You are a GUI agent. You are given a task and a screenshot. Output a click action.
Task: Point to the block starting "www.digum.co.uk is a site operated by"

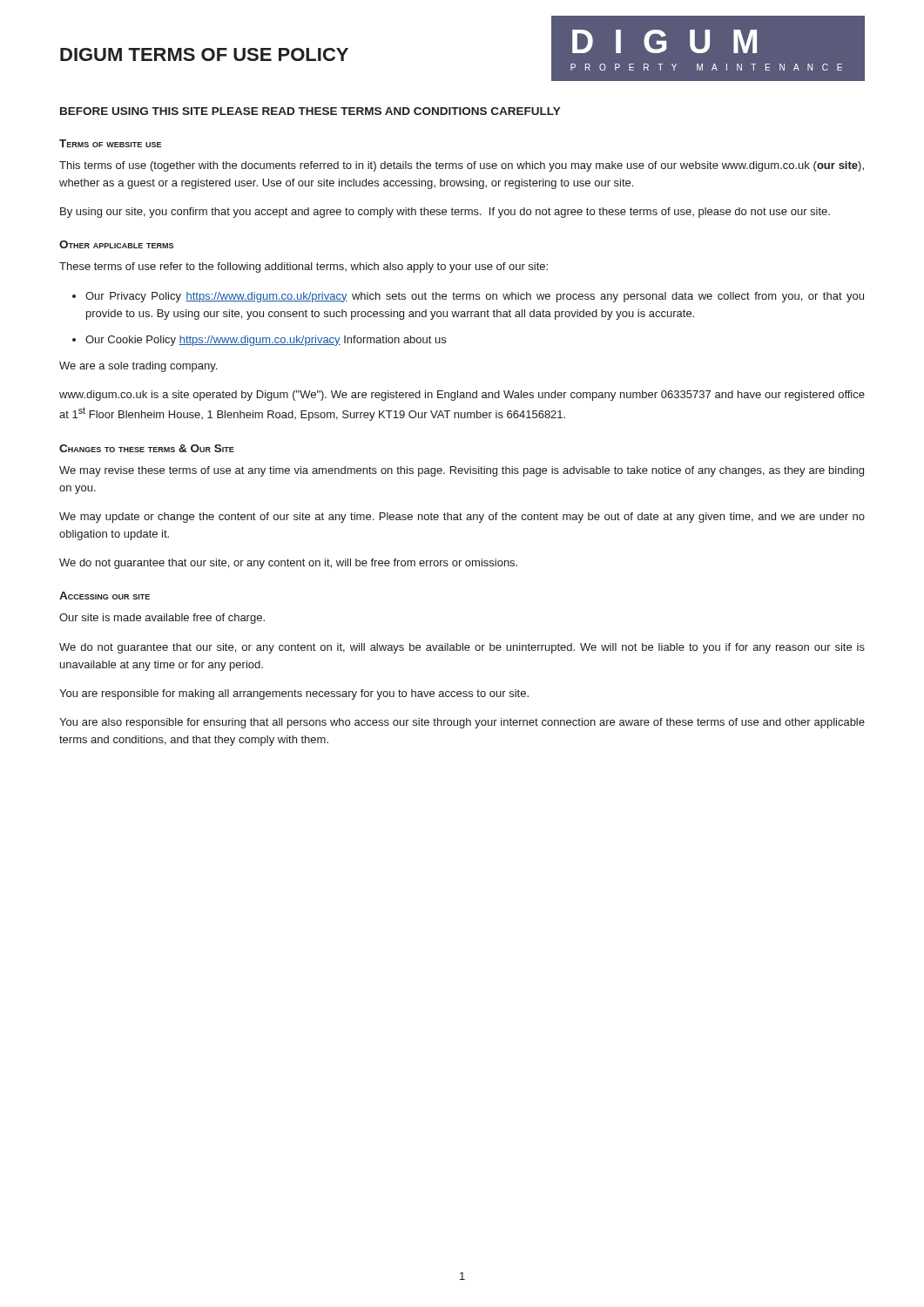pos(462,405)
